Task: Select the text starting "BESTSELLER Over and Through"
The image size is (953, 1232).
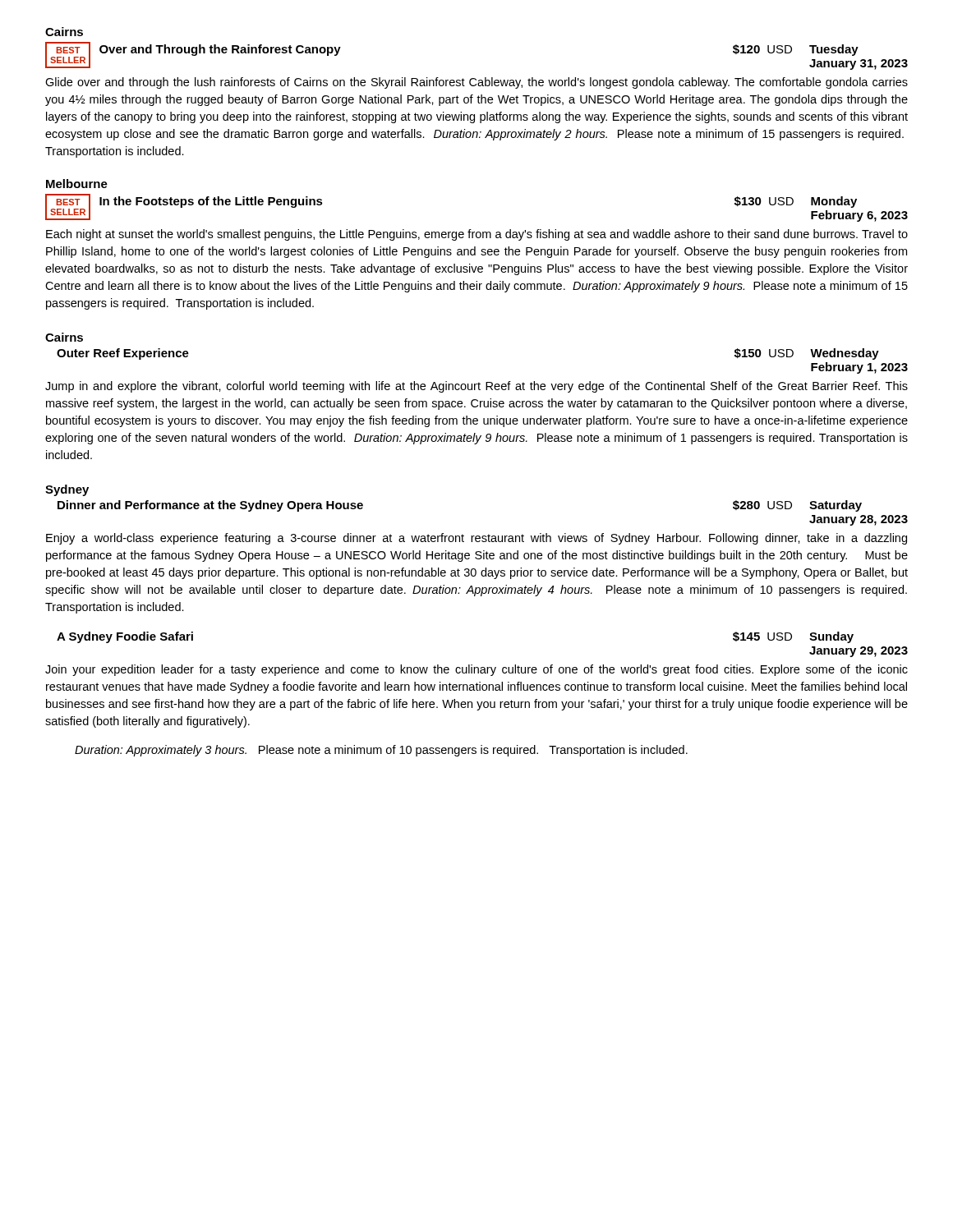Action: pyautogui.click(x=476, y=101)
